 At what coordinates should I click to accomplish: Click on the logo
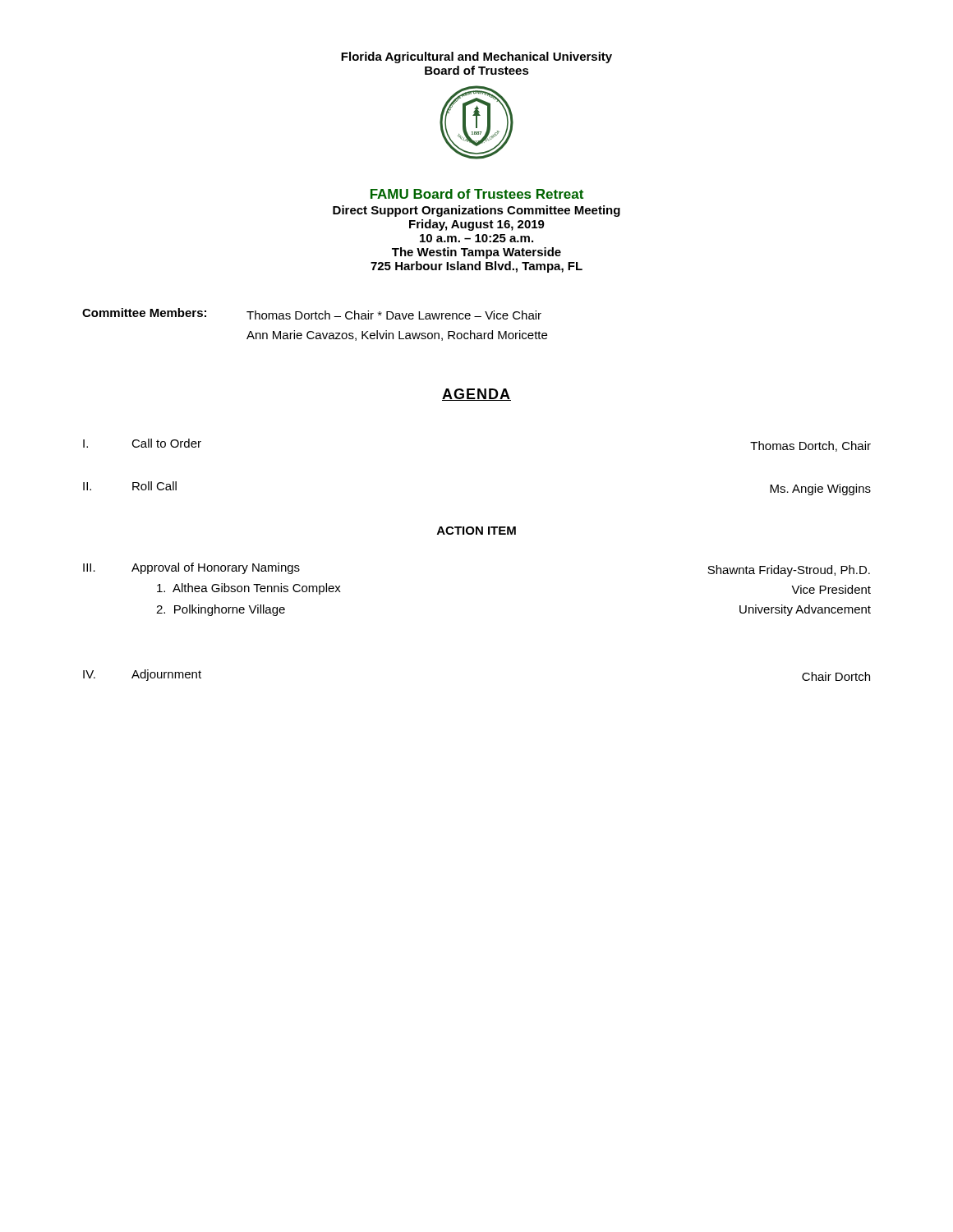point(476,124)
